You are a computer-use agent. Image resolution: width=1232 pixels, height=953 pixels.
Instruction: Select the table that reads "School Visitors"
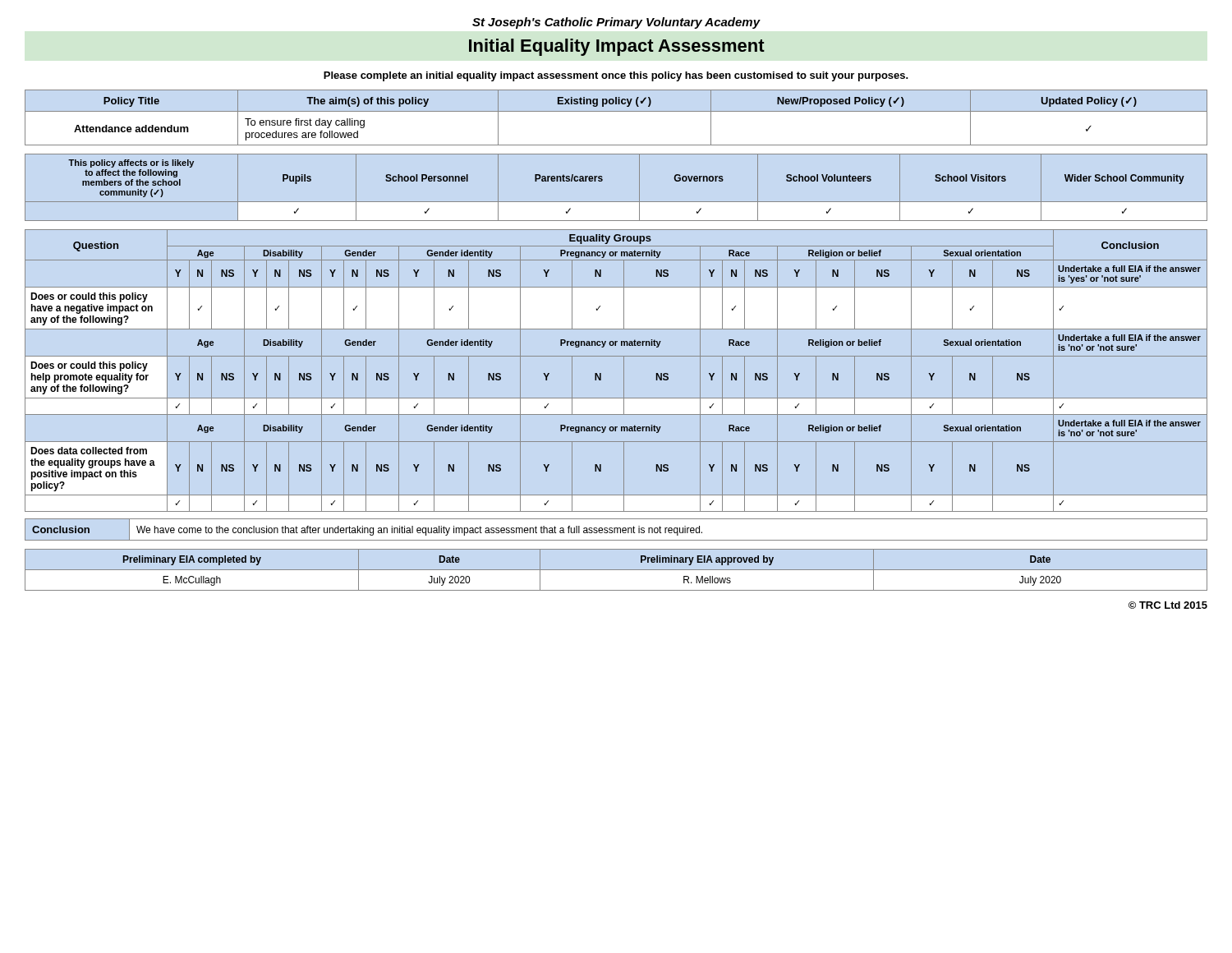pyautogui.click(x=616, y=187)
